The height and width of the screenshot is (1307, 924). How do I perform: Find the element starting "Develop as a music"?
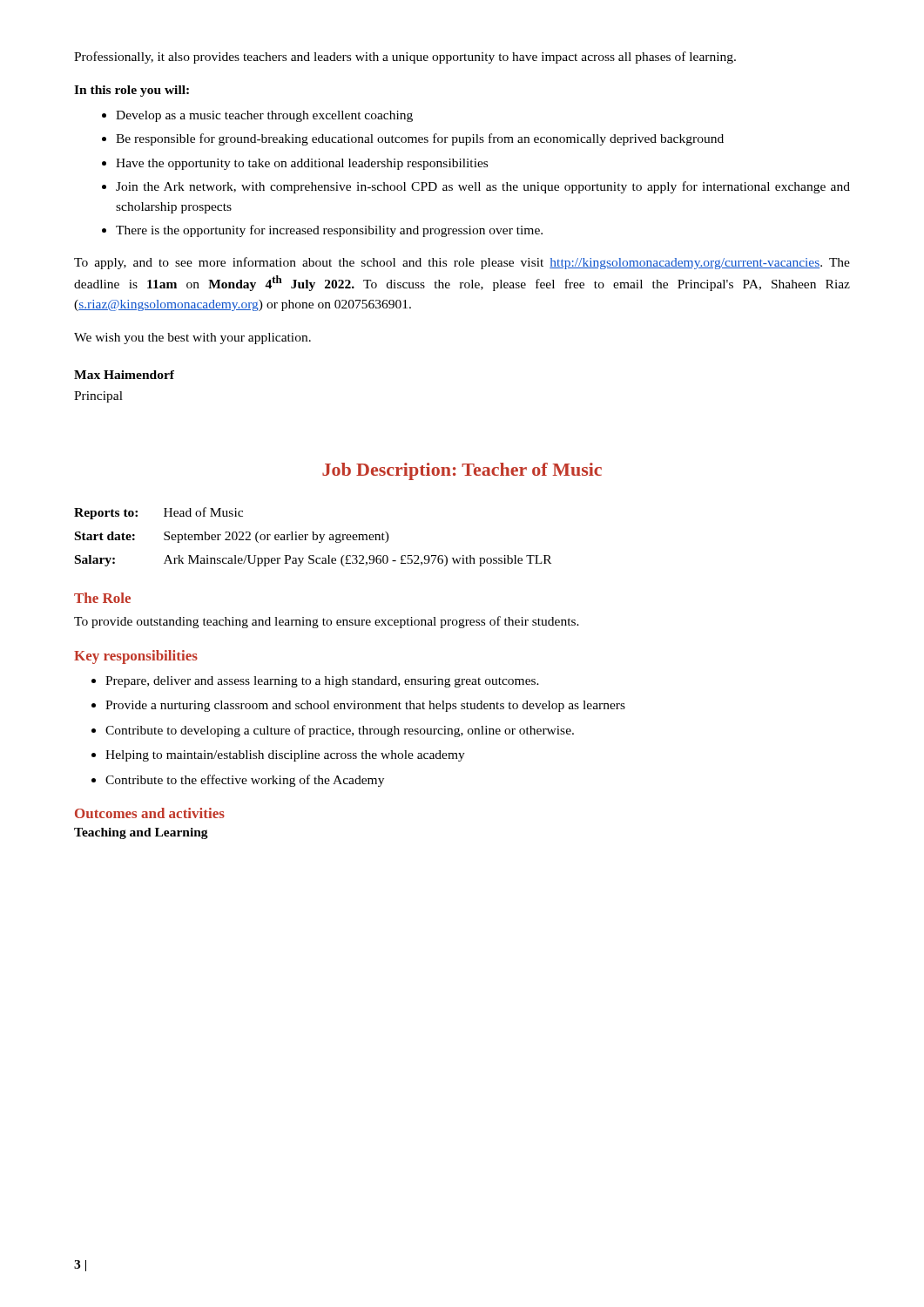(x=264, y=115)
